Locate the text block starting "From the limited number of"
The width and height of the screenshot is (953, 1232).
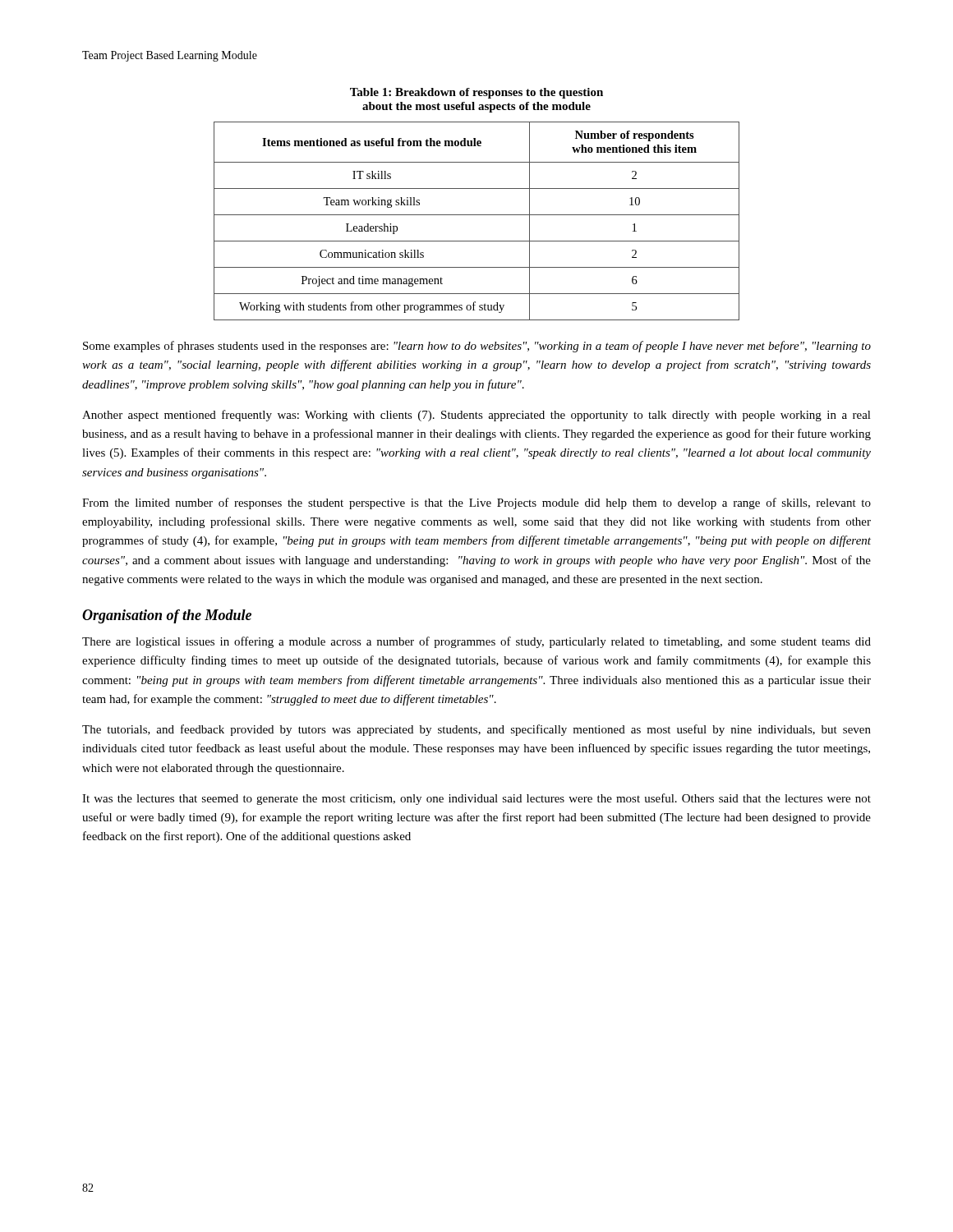[x=476, y=541]
